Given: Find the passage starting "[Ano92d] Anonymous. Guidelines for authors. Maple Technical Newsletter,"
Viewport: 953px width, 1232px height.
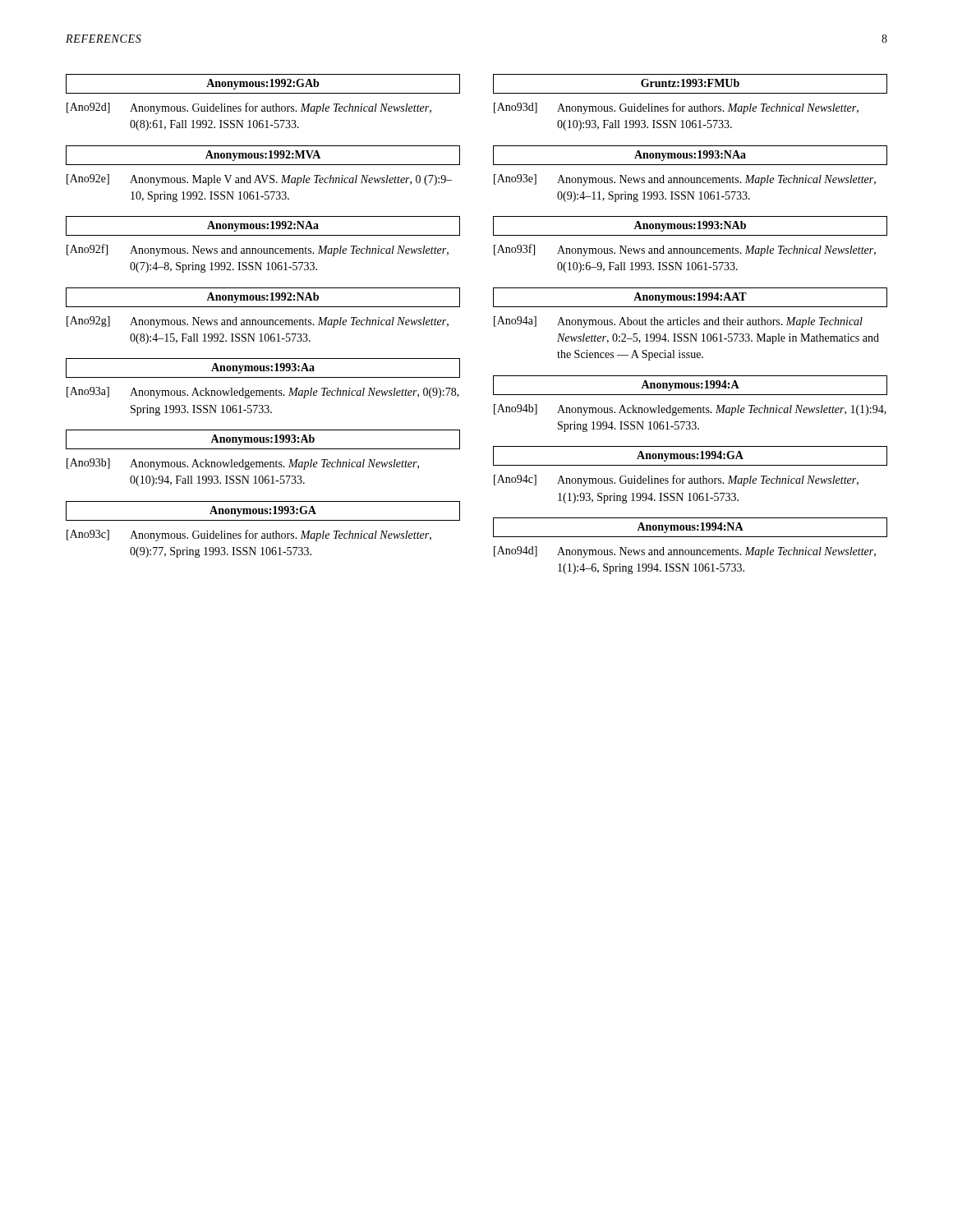Looking at the screenshot, I should click(263, 117).
